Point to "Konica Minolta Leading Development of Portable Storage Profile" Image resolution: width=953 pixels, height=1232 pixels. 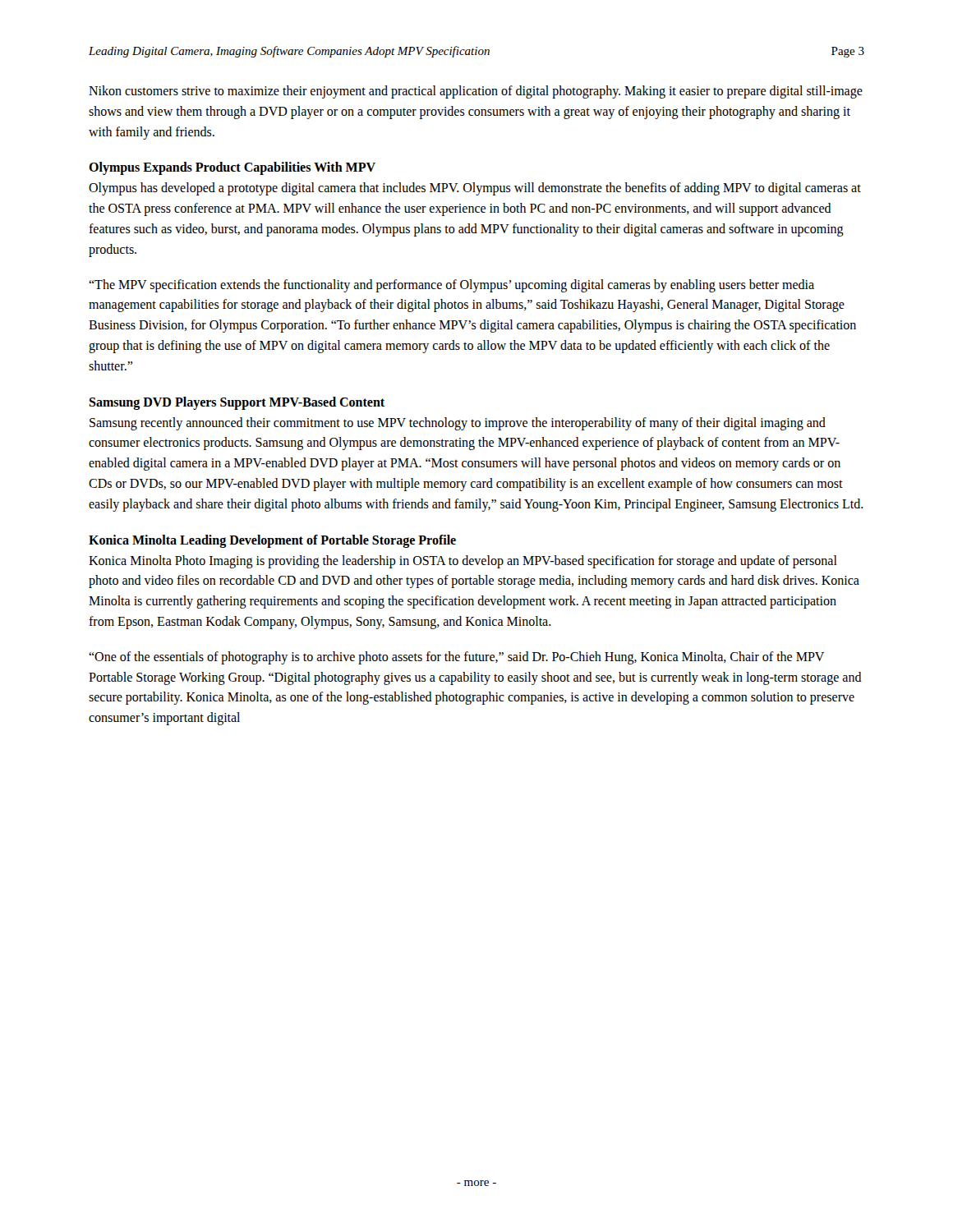(272, 540)
